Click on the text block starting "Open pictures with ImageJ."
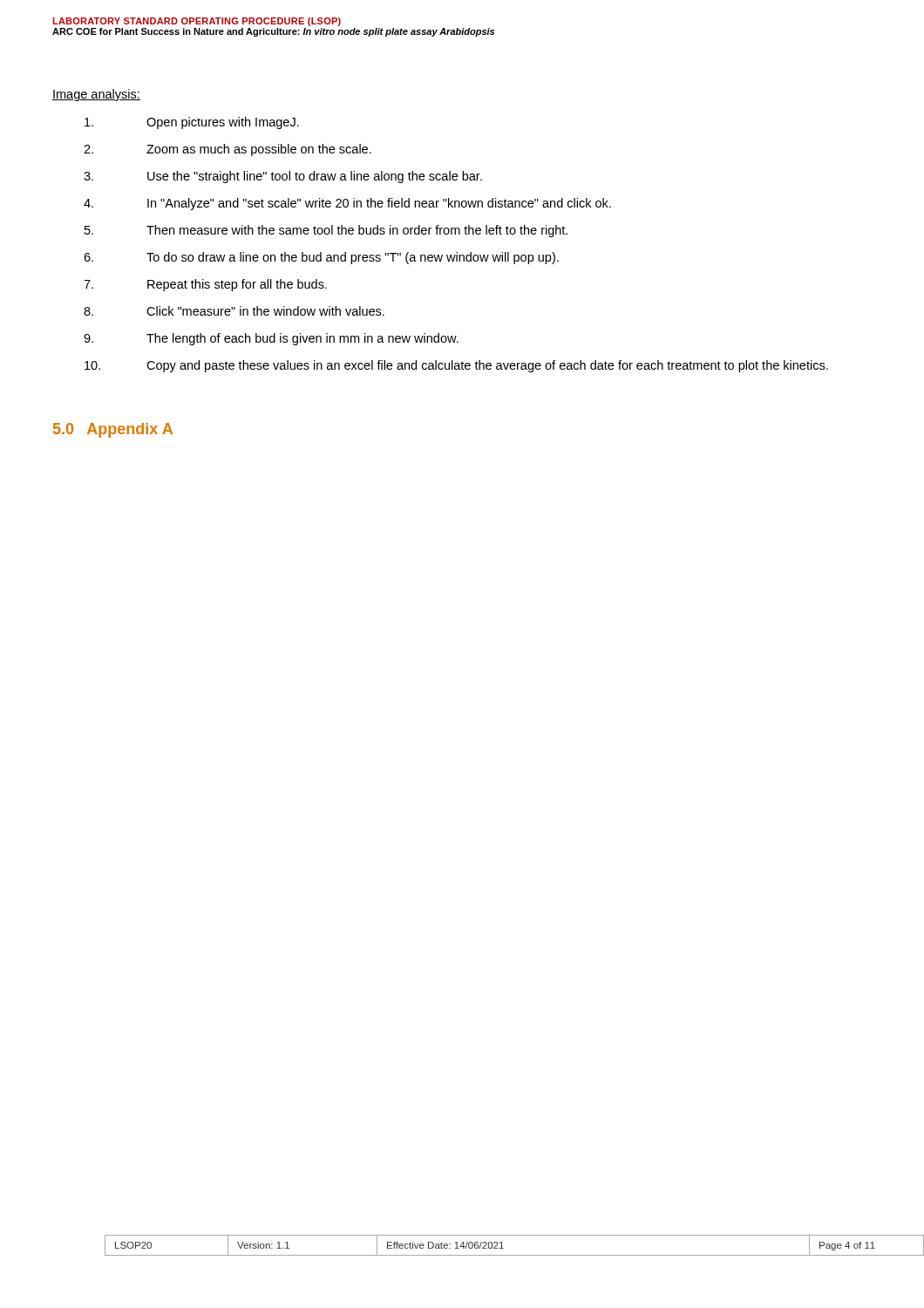 click(192, 123)
